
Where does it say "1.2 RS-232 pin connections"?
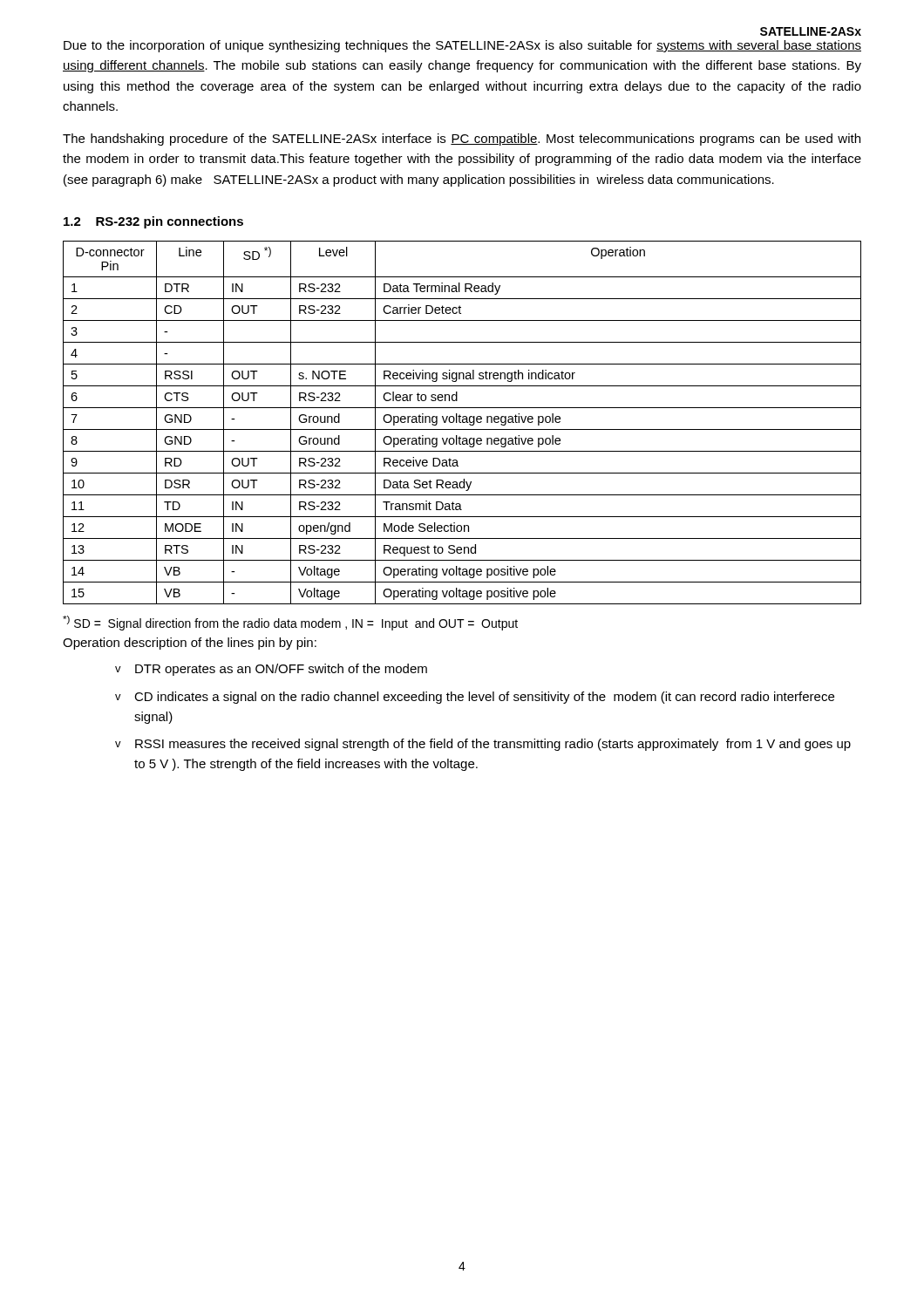[x=153, y=221]
